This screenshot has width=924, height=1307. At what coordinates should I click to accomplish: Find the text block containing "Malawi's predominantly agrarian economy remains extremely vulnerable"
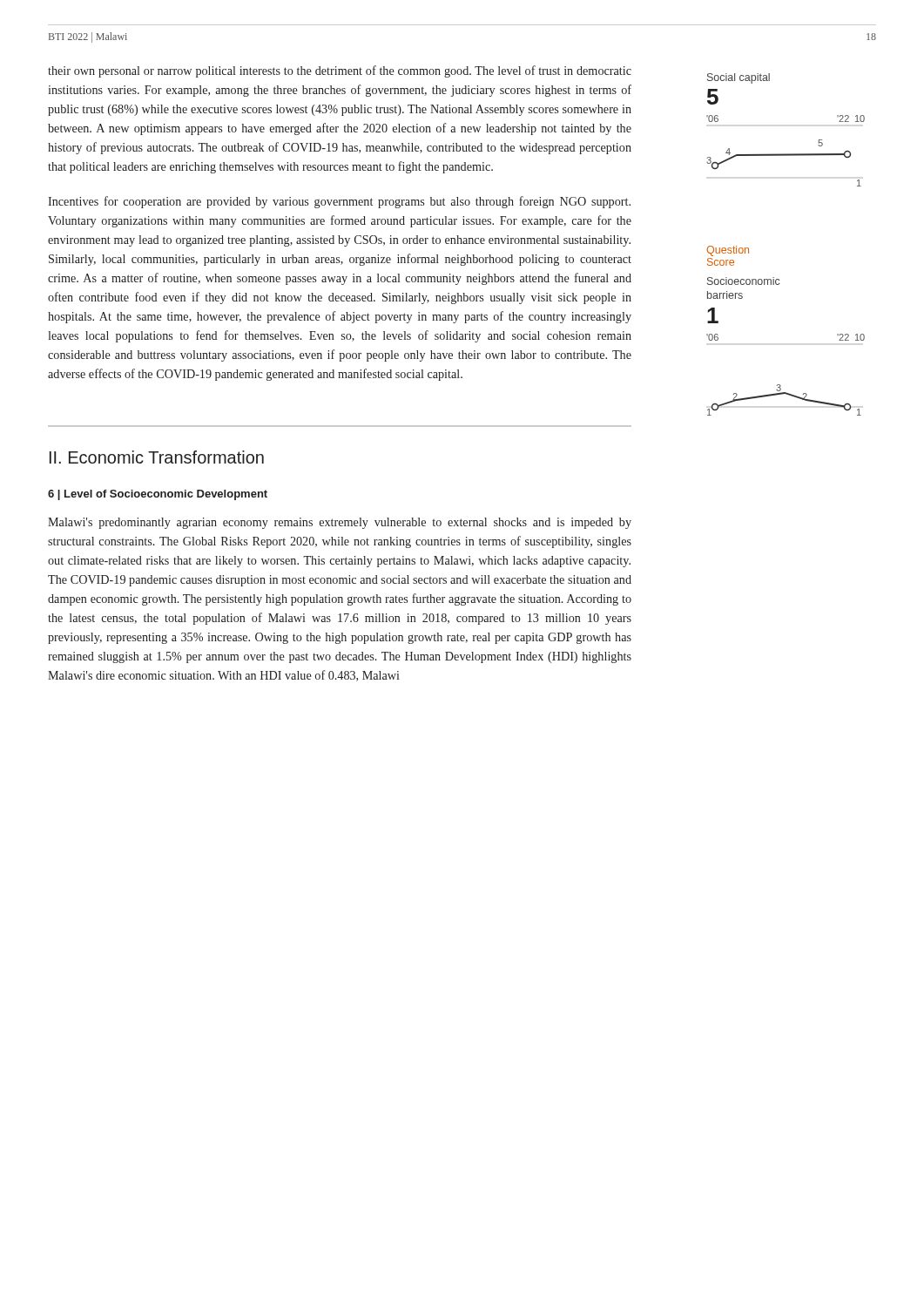(x=340, y=599)
